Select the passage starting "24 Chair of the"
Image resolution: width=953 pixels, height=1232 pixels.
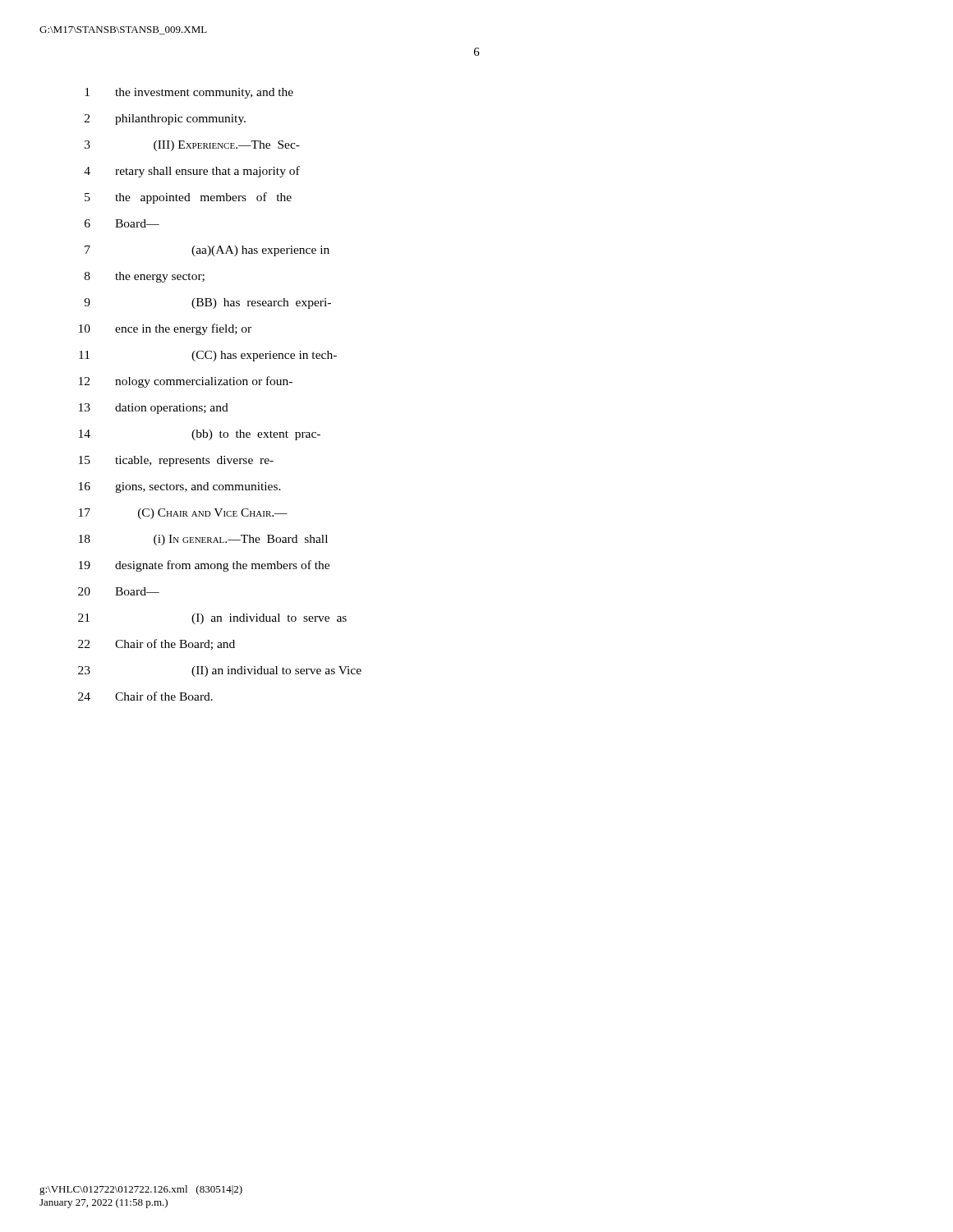(145, 696)
